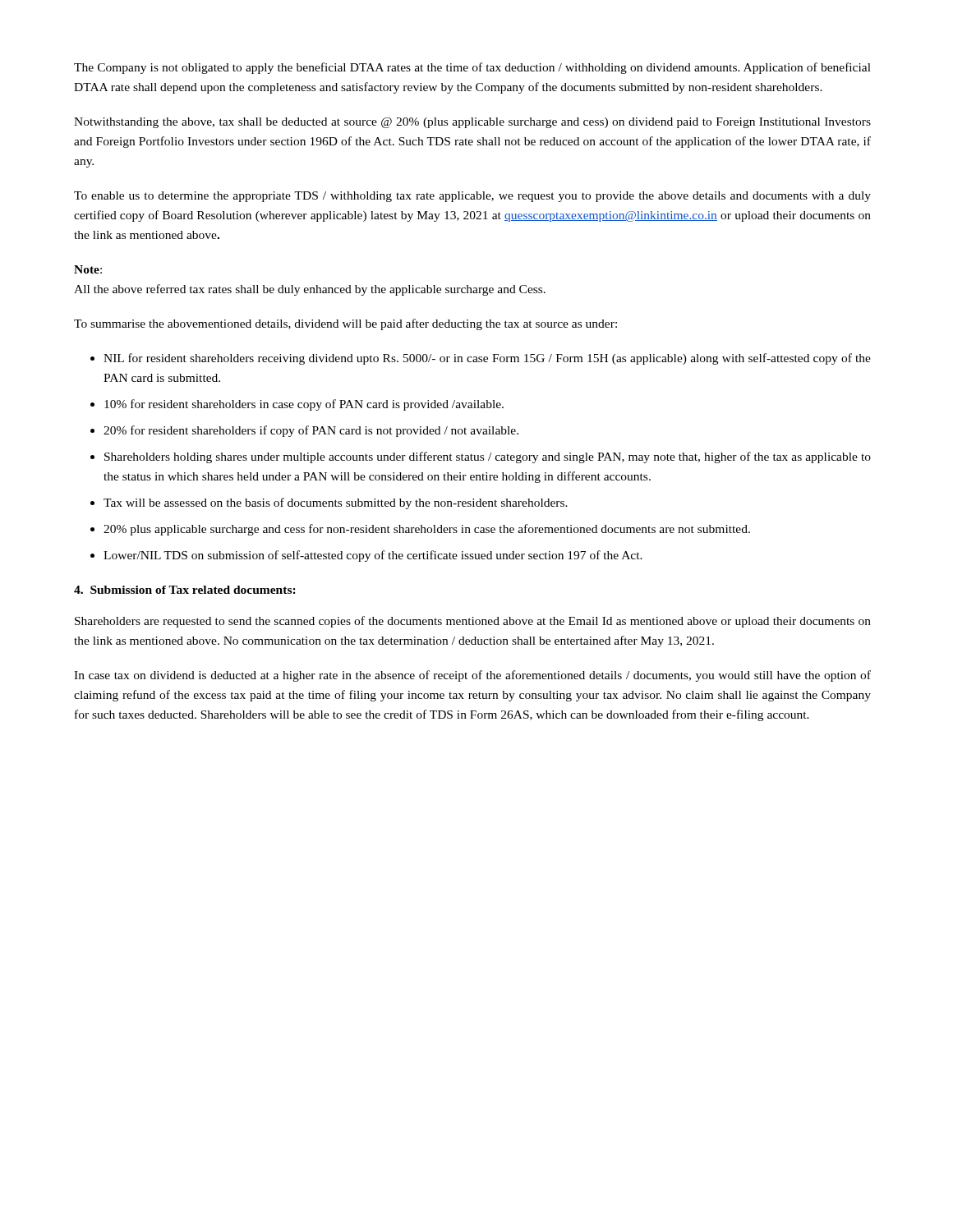Select the text block that says "To enable us"
Viewport: 953px width, 1232px height.
472,215
